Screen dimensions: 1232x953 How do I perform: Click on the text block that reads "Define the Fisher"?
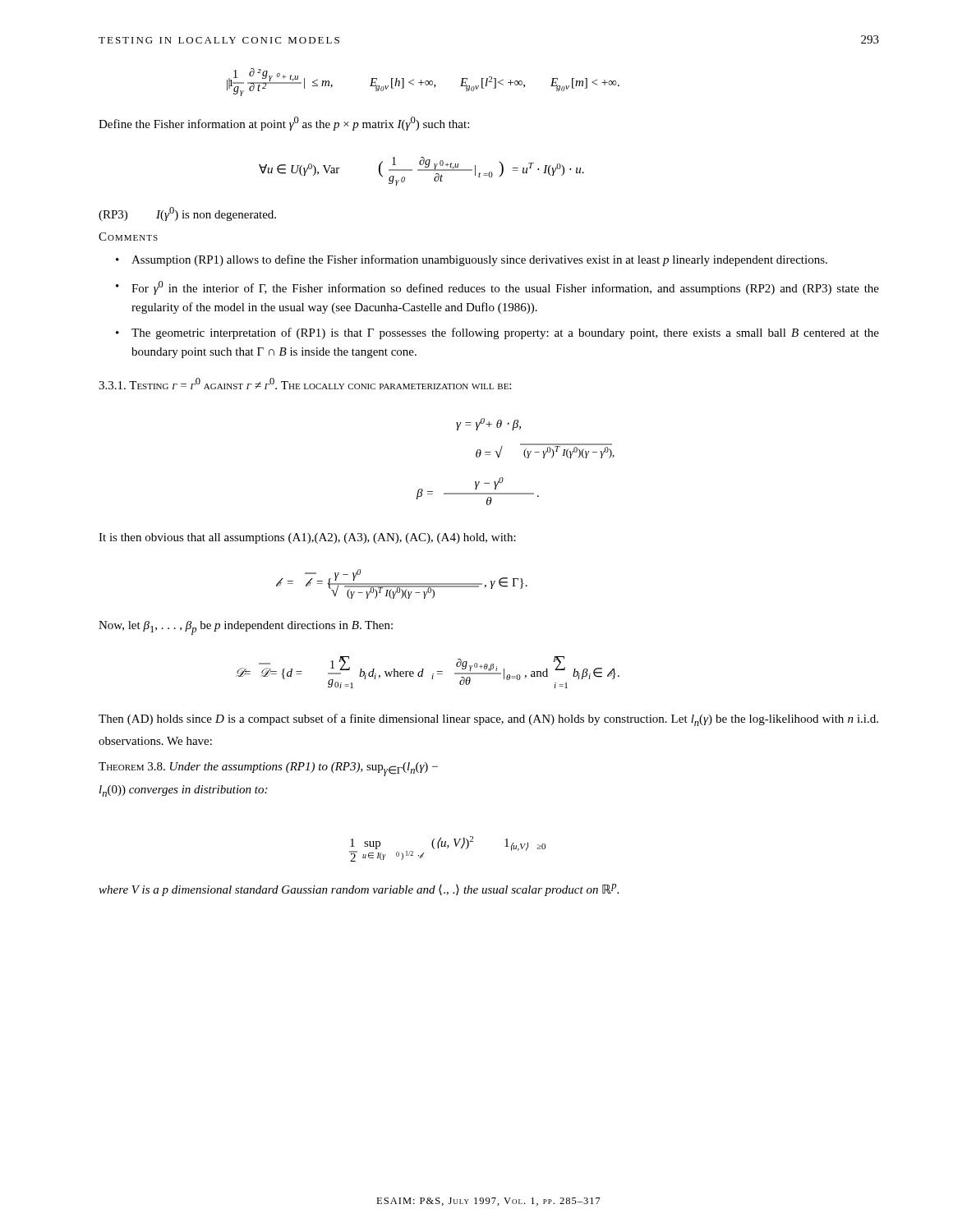[284, 124]
